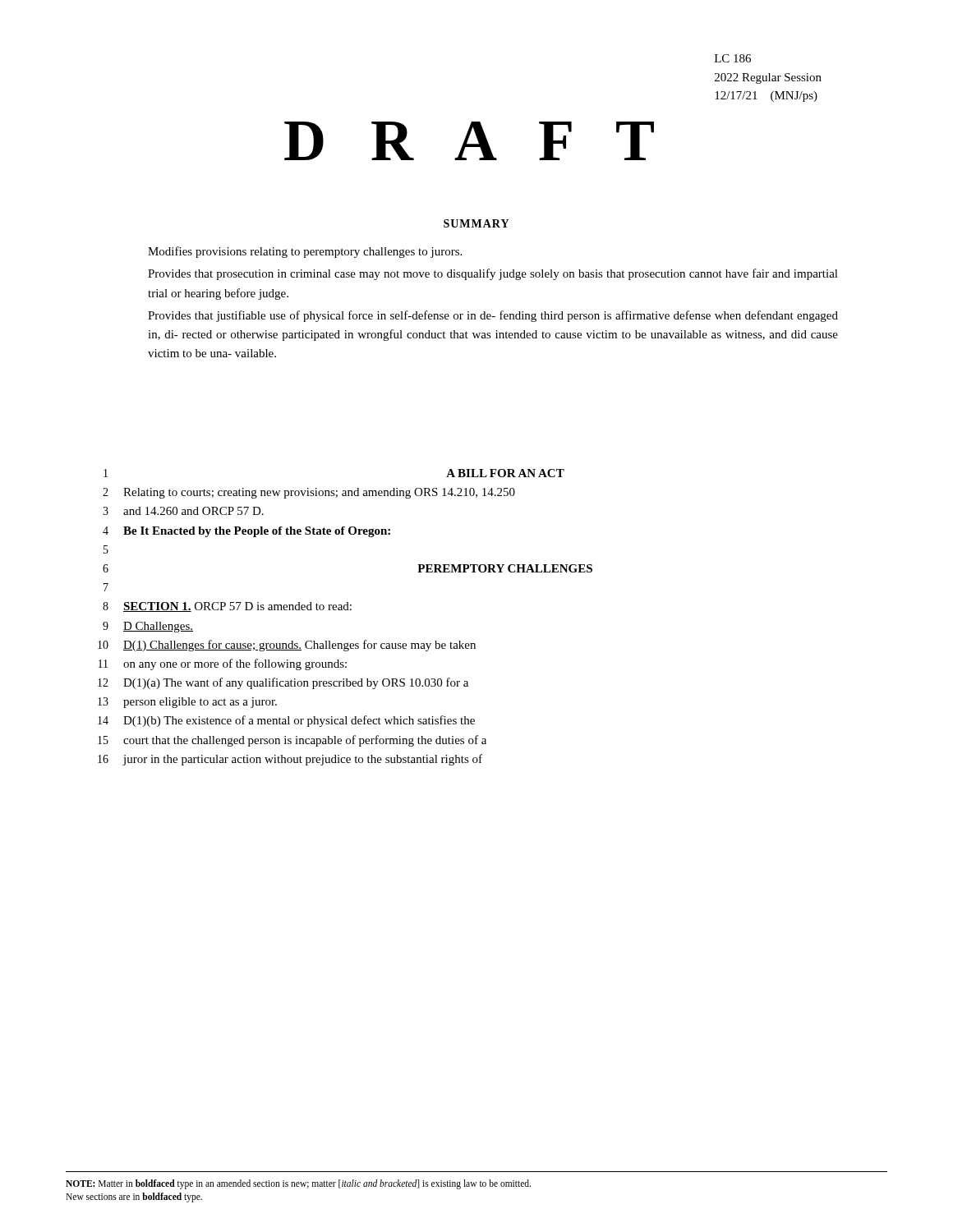Image resolution: width=953 pixels, height=1232 pixels.
Task: Find the text containing "9 D Challenges."
Action: point(148,627)
